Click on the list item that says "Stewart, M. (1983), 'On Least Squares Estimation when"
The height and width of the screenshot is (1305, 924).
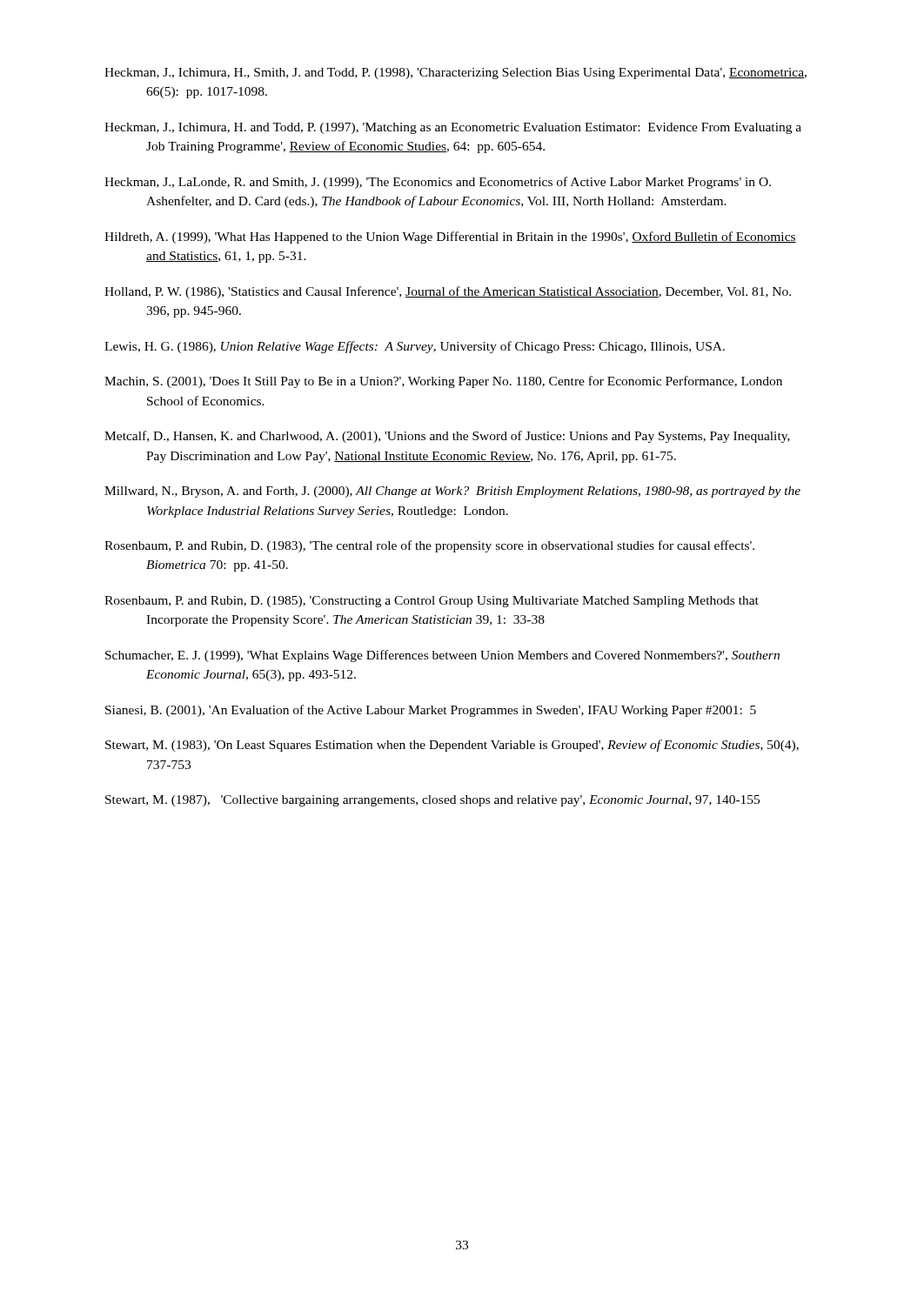click(x=452, y=754)
